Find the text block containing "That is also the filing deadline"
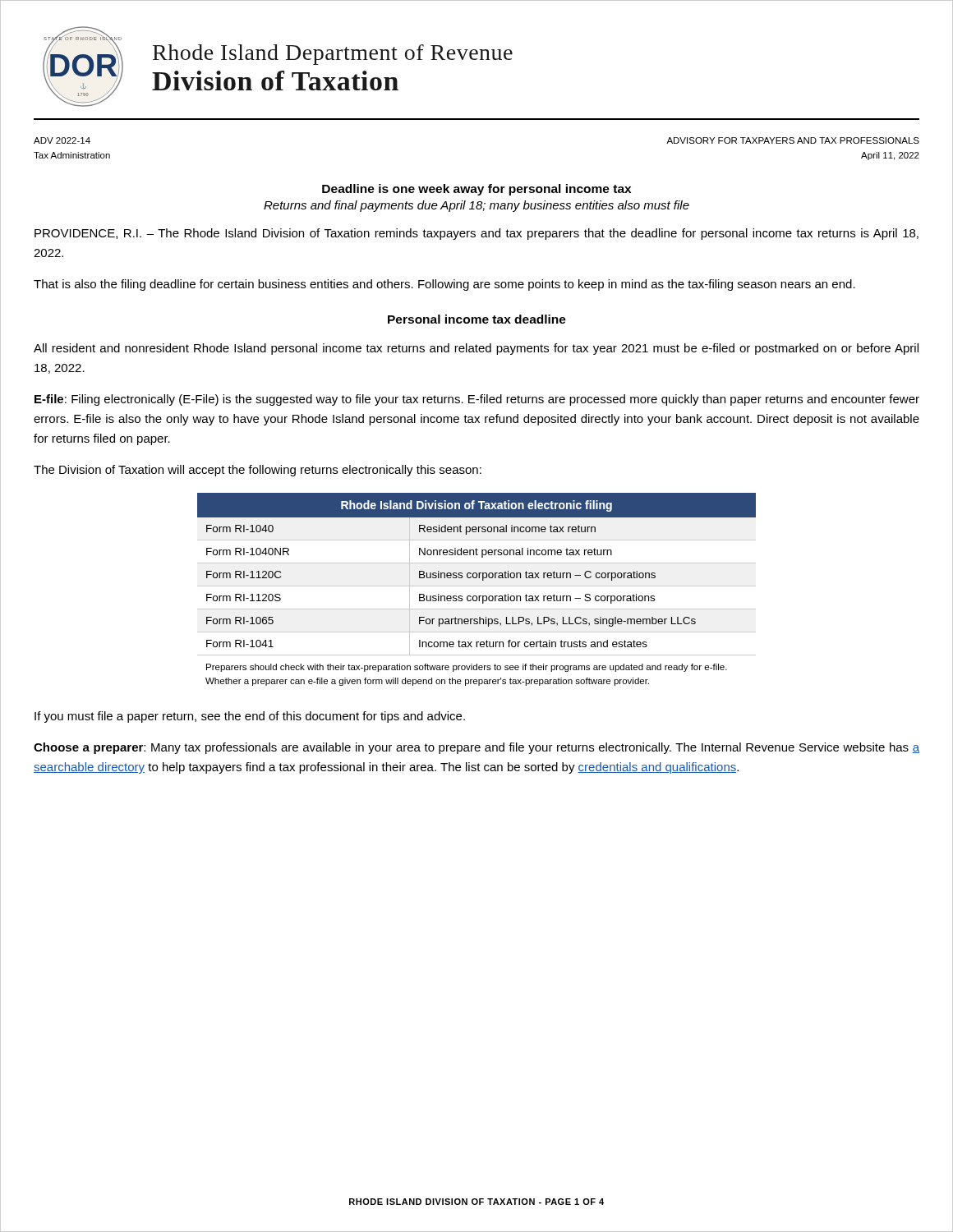Viewport: 953px width, 1232px height. click(x=445, y=284)
